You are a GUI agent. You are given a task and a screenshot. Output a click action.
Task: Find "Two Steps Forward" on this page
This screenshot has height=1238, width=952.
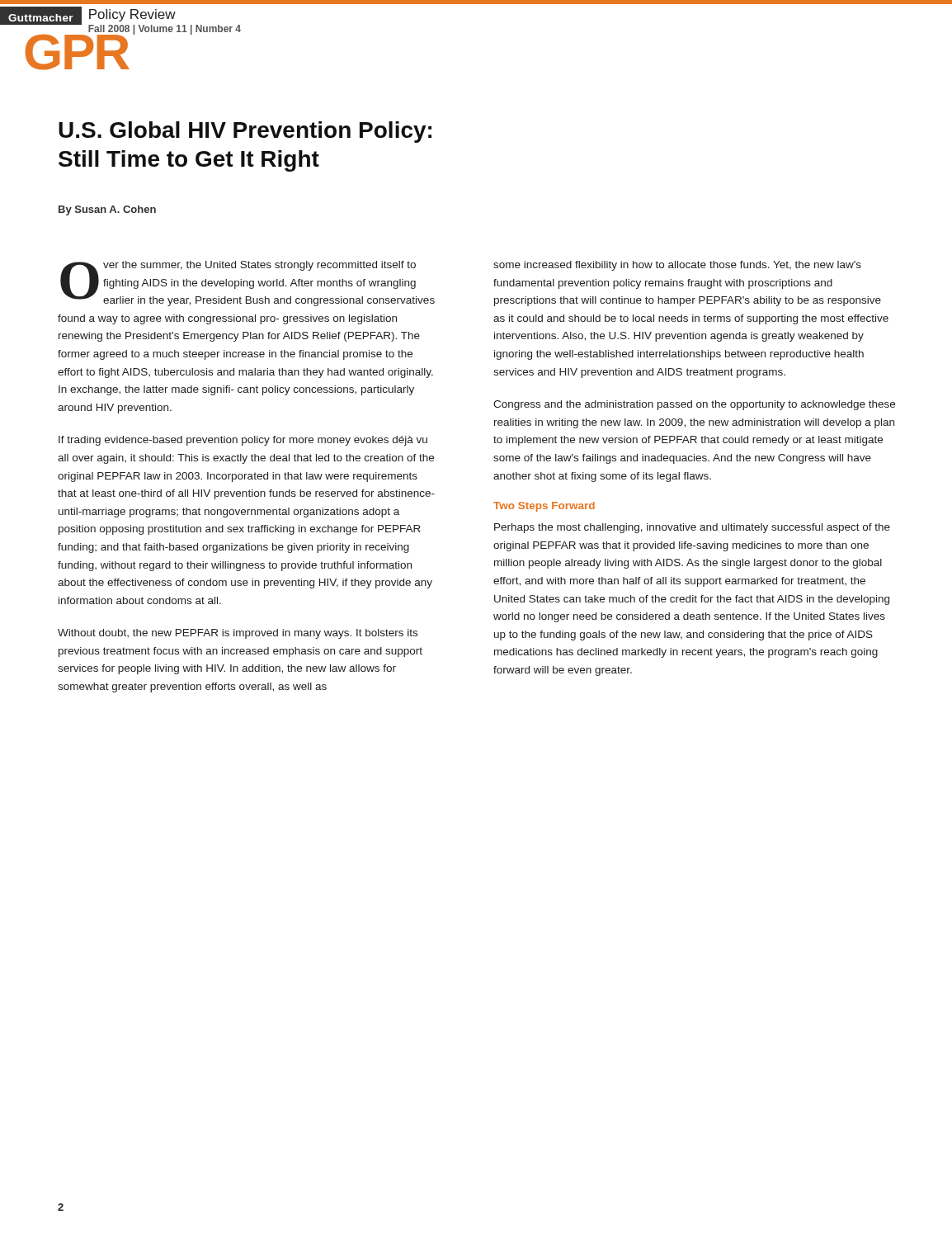[544, 506]
